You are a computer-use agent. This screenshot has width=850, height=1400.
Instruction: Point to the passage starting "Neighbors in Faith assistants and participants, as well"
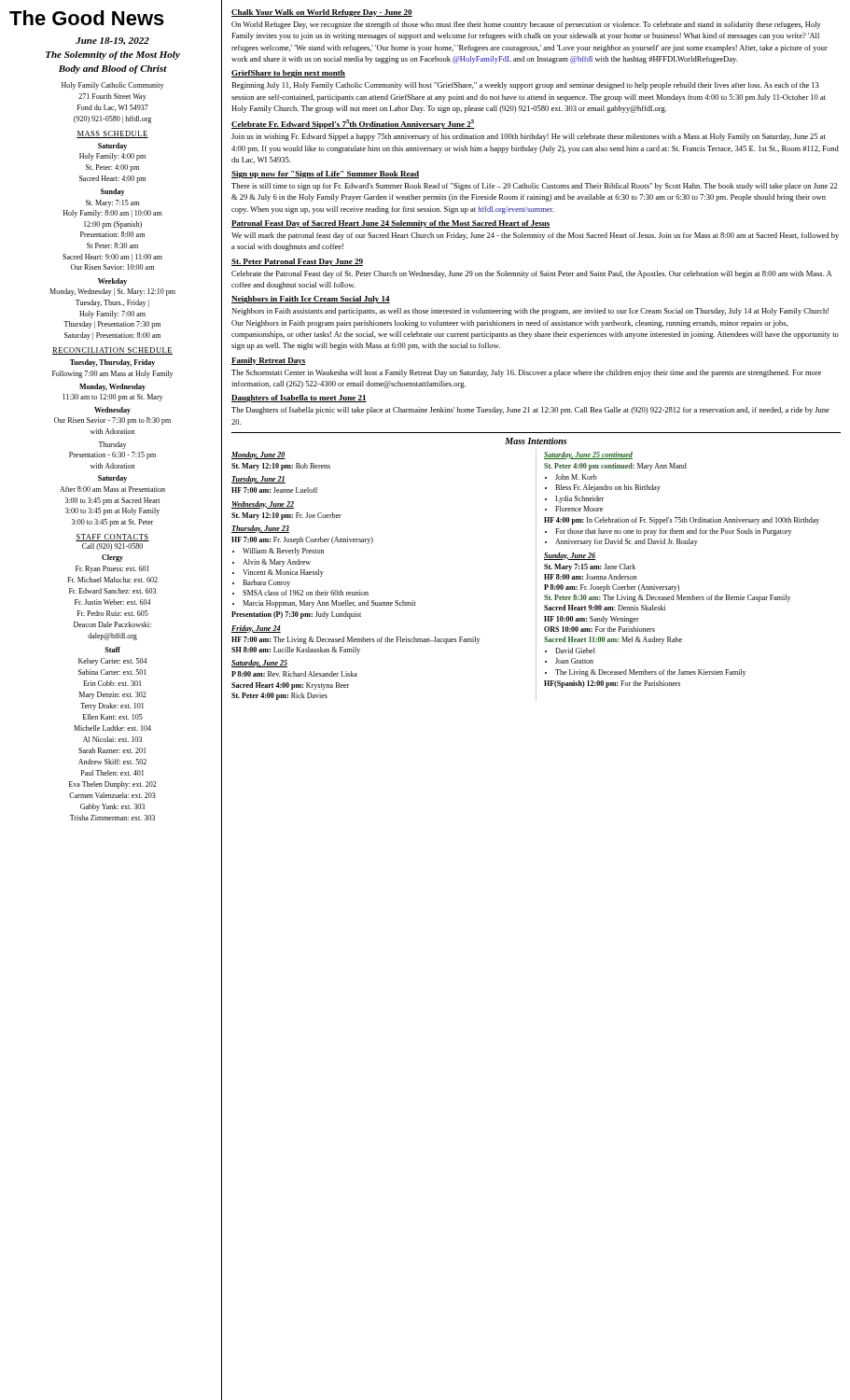(x=535, y=328)
